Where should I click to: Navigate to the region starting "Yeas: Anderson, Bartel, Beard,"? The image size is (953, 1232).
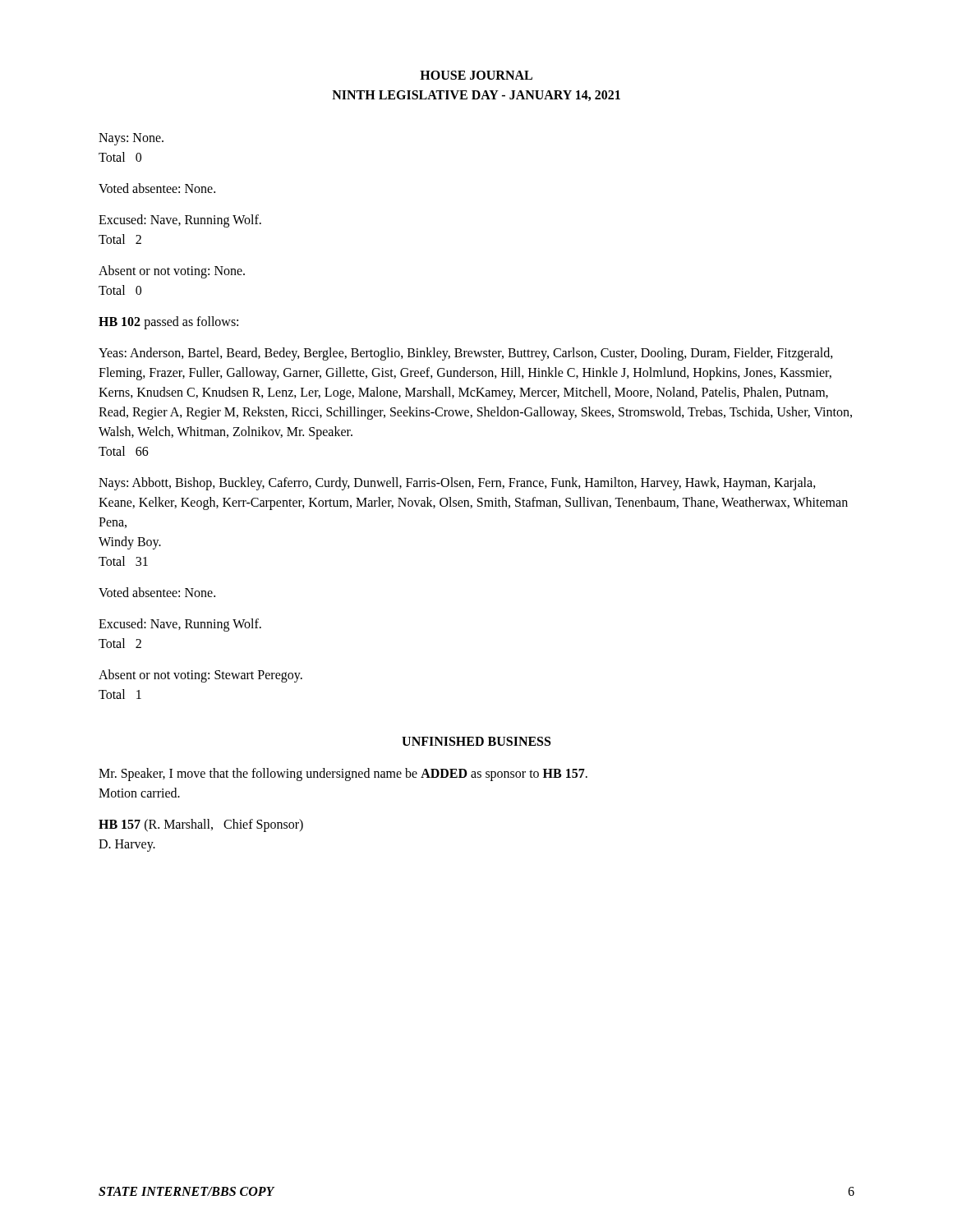pos(476,402)
